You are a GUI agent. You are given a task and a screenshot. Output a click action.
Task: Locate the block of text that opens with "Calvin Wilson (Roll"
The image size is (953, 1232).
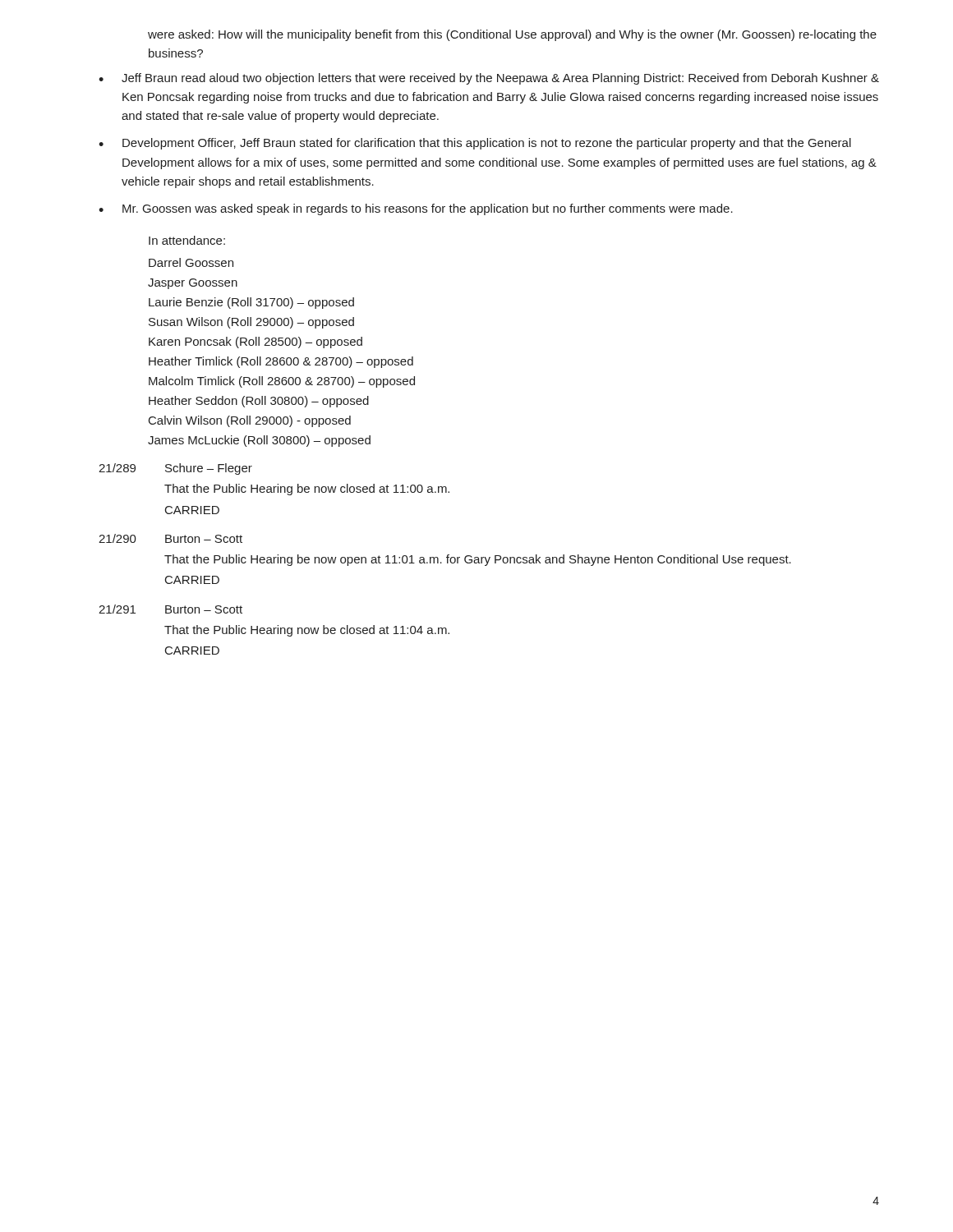250,420
